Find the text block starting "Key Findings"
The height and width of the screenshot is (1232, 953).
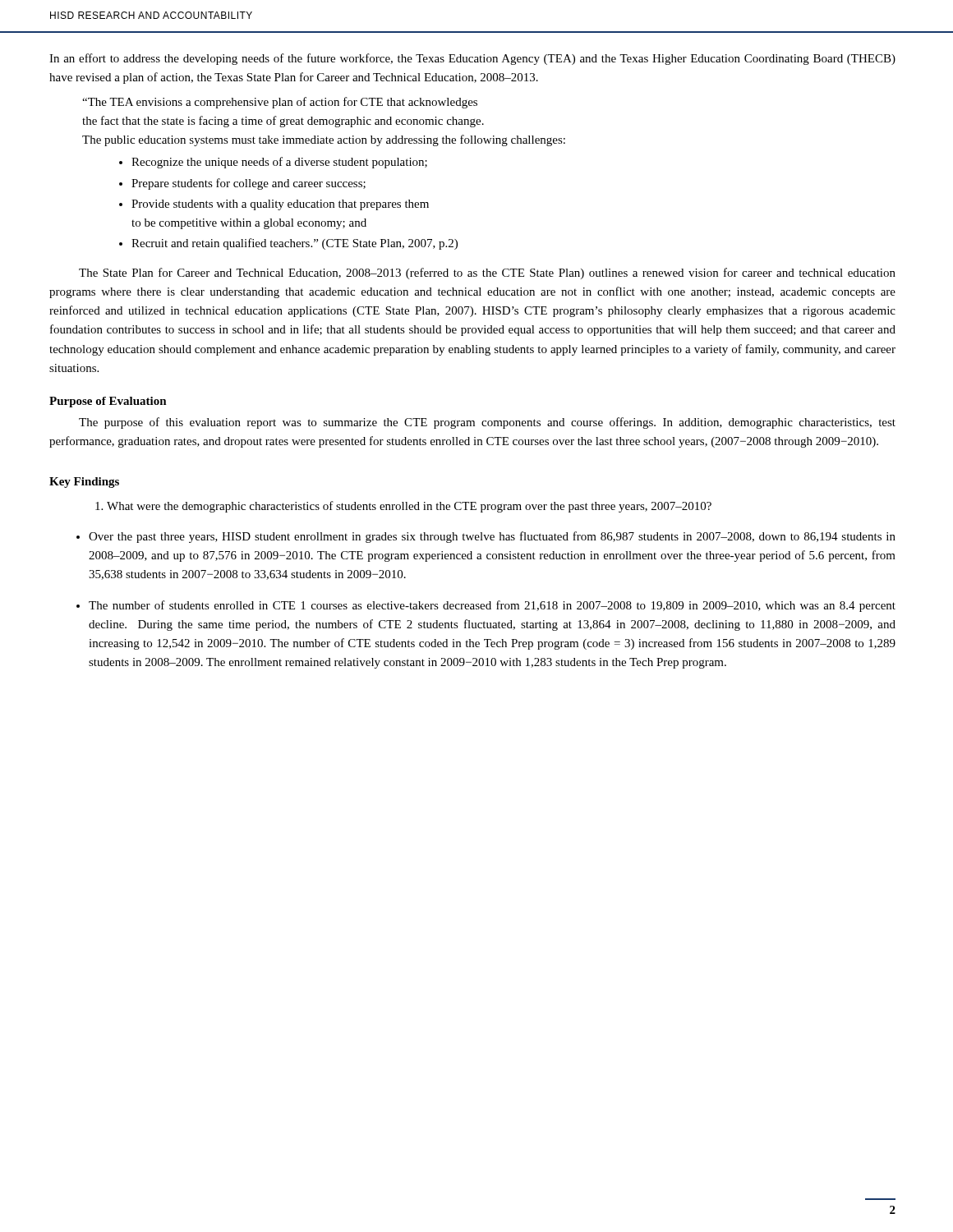point(84,481)
